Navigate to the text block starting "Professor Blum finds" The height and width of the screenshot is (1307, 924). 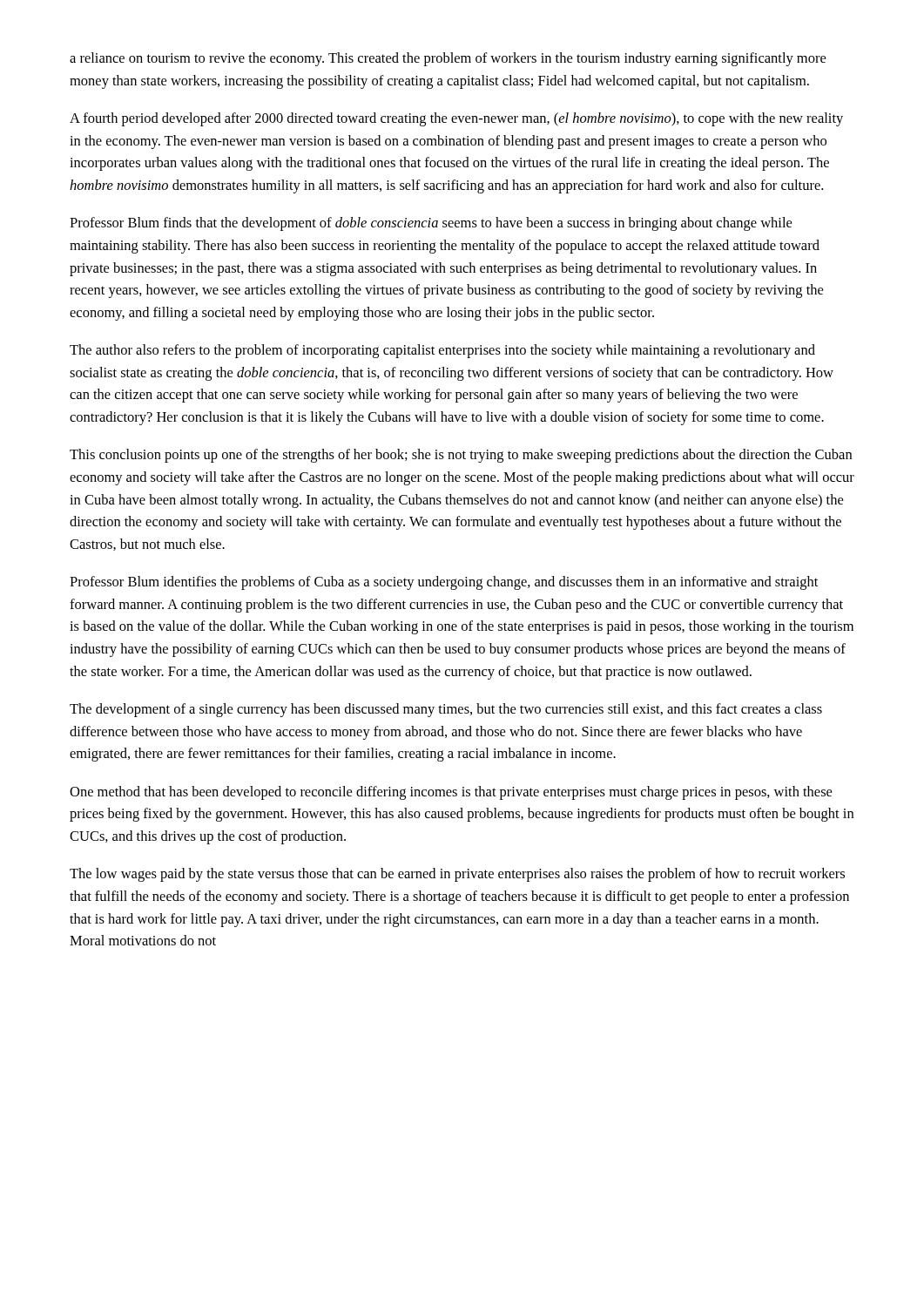[447, 267]
